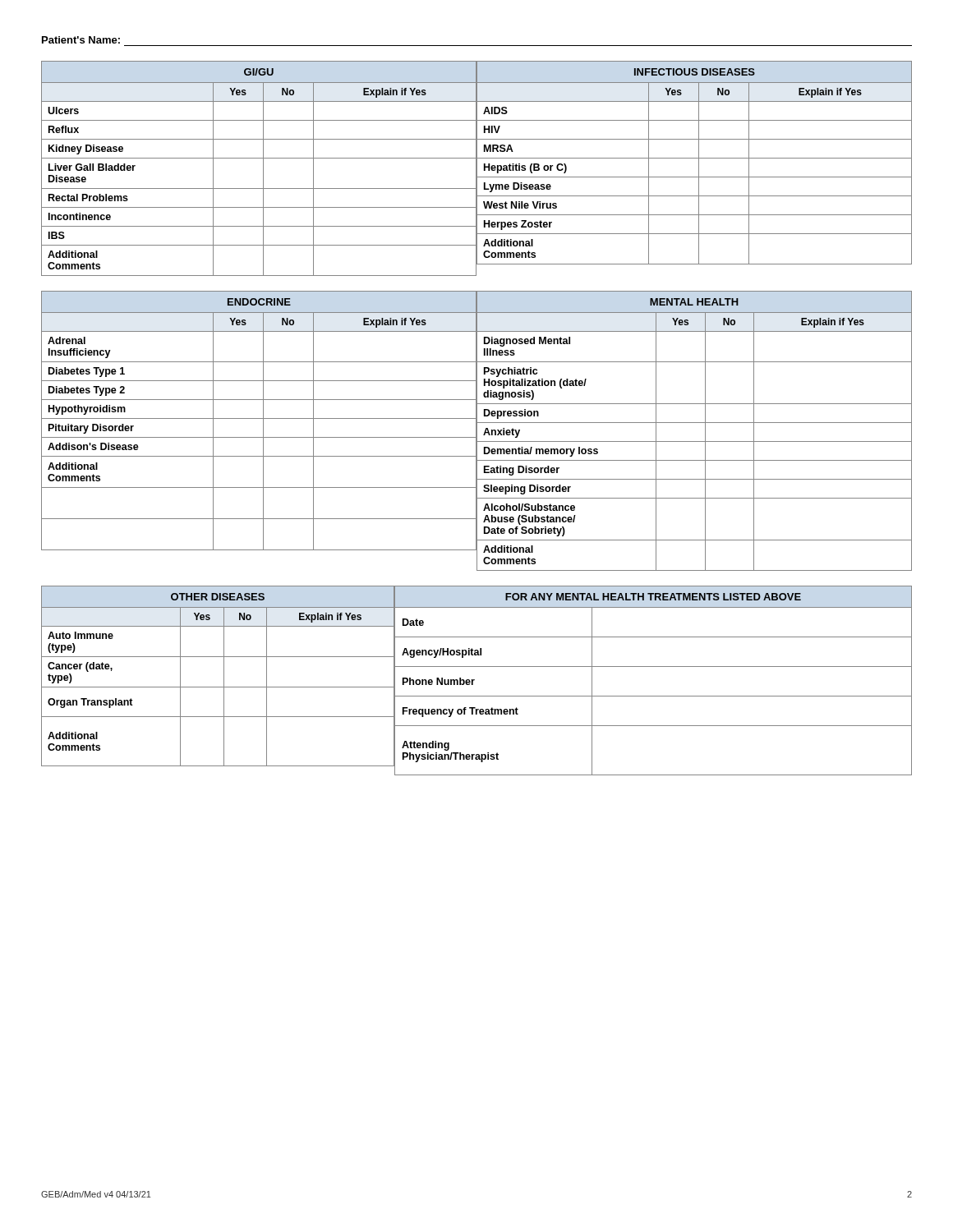Navigate to the region starting "Patient's Name:"

pyautogui.click(x=476, y=39)
